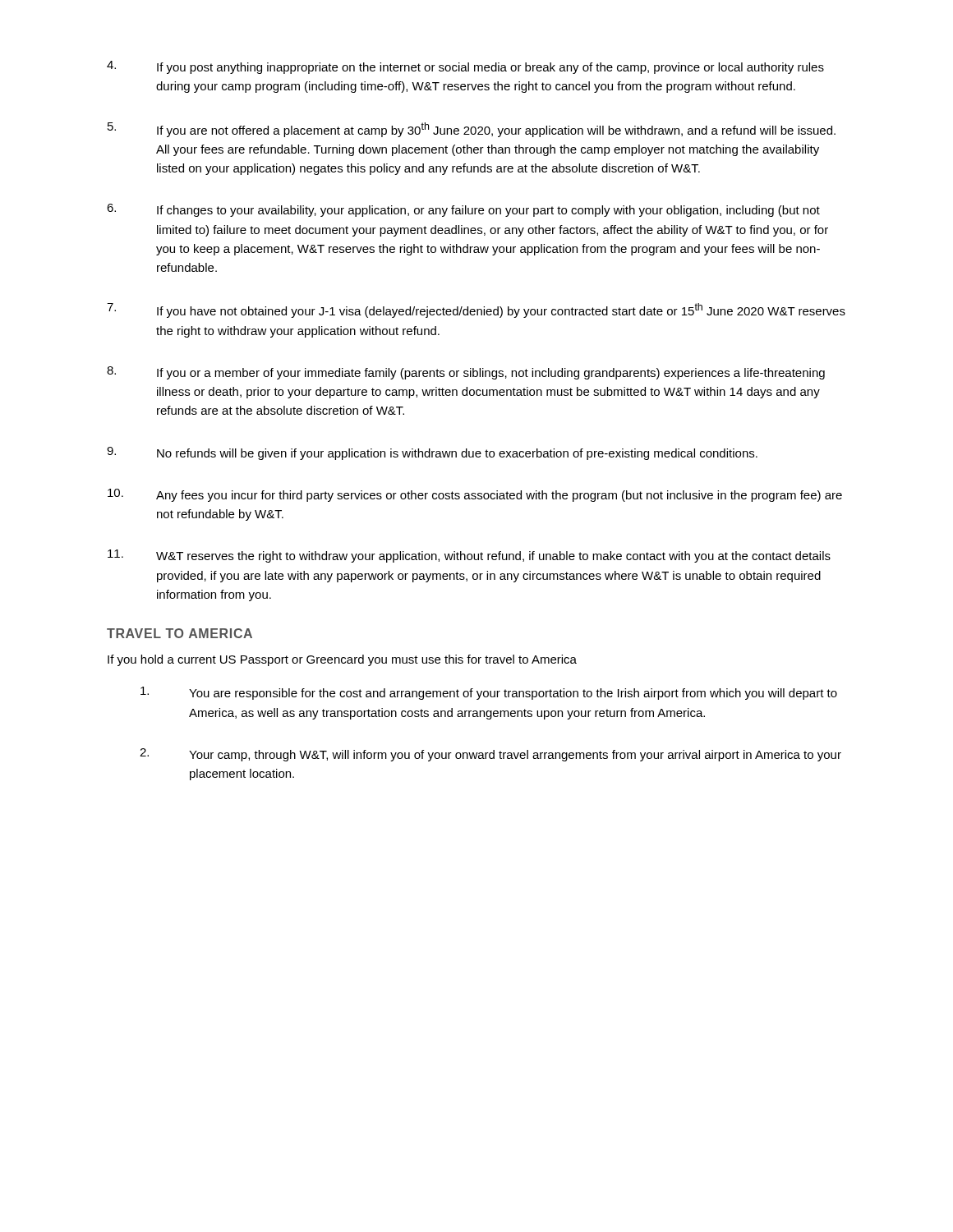Select the list item containing "6. If changes"
This screenshot has height=1232, width=953.
476,239
